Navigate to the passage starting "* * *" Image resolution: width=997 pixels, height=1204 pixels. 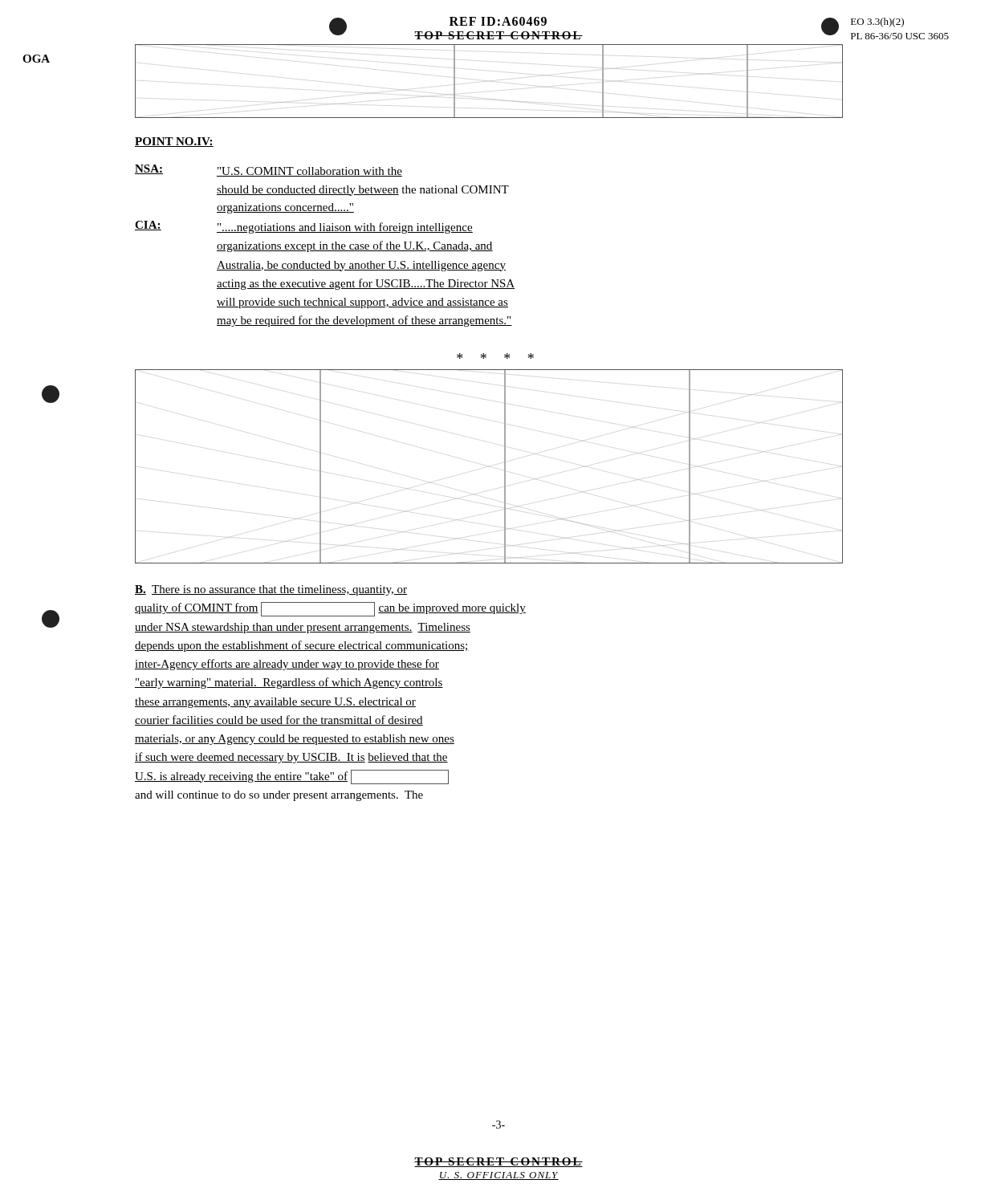(498, 359)
